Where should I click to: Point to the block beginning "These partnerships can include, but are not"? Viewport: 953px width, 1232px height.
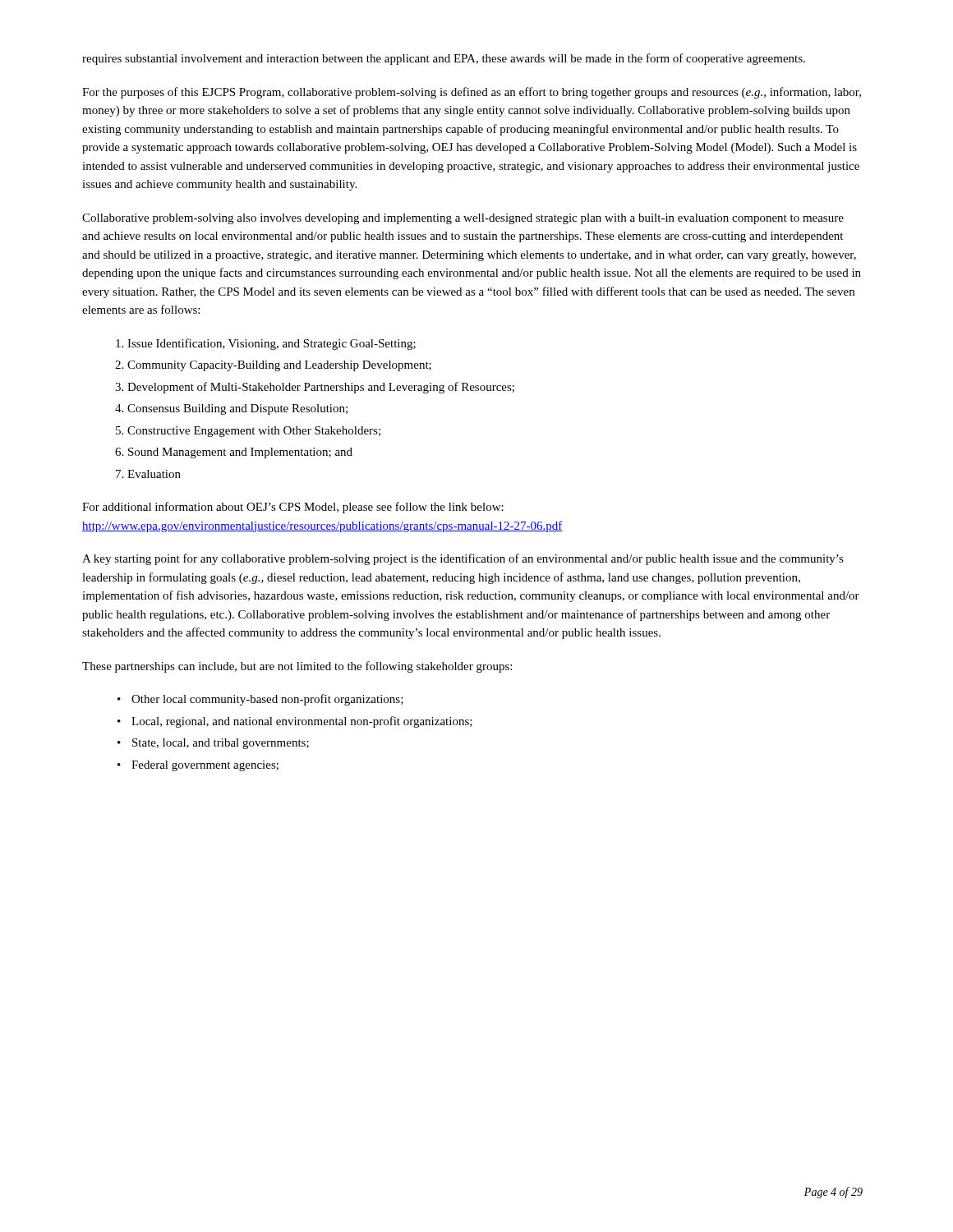[x=472, y=666]
